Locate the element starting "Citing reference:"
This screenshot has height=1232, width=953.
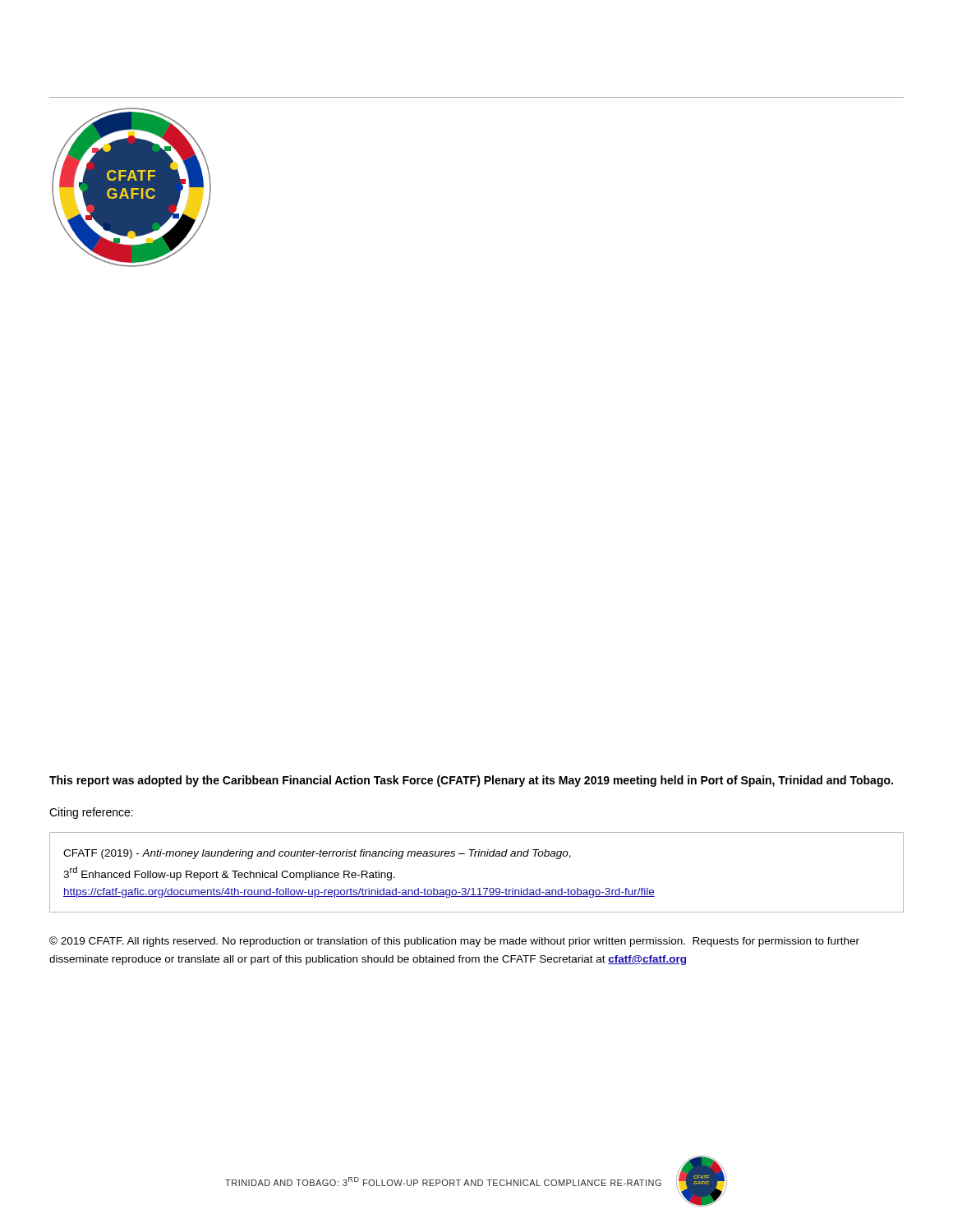tap(91, 812)
